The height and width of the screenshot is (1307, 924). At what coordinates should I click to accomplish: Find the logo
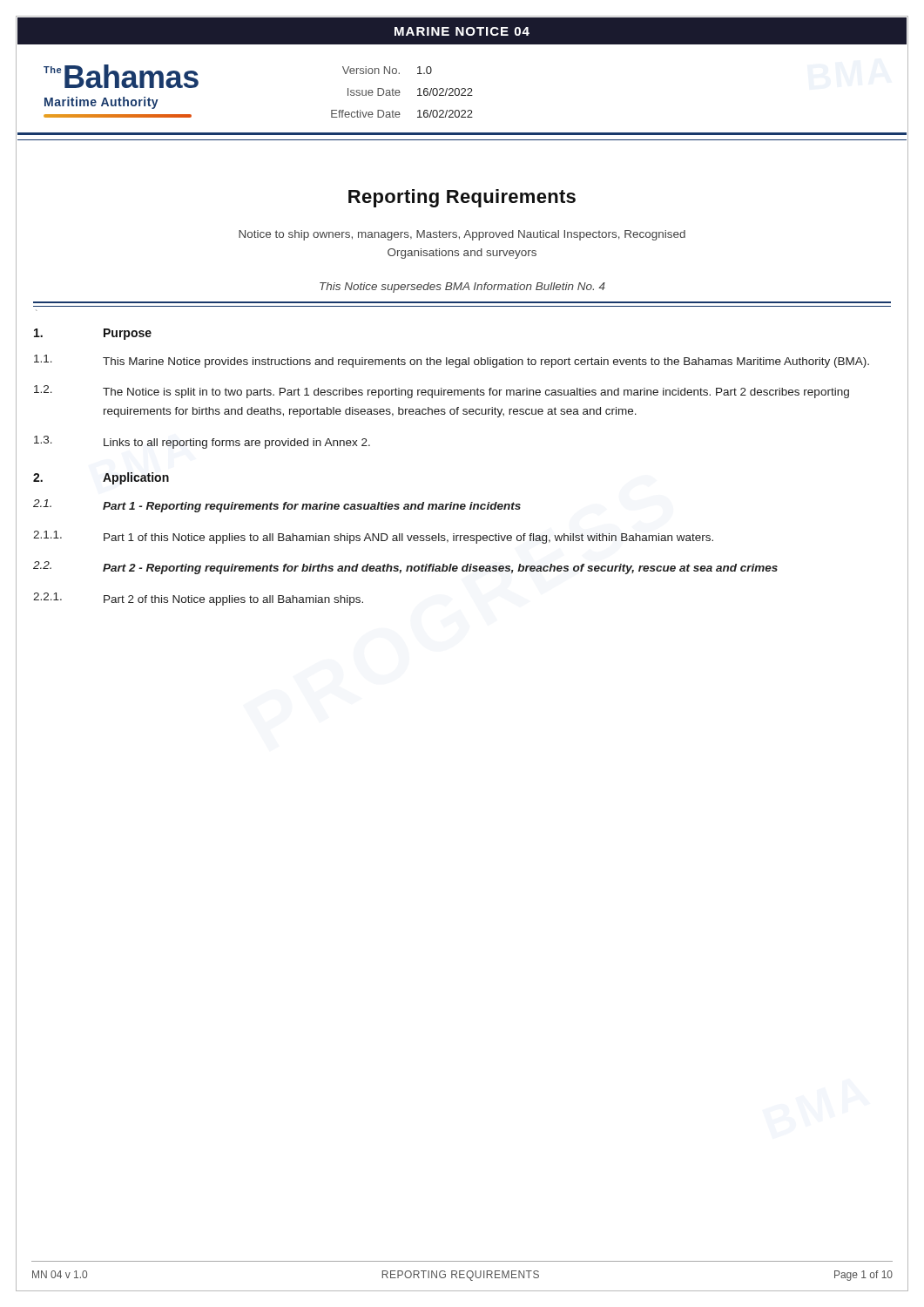point(148,88)
